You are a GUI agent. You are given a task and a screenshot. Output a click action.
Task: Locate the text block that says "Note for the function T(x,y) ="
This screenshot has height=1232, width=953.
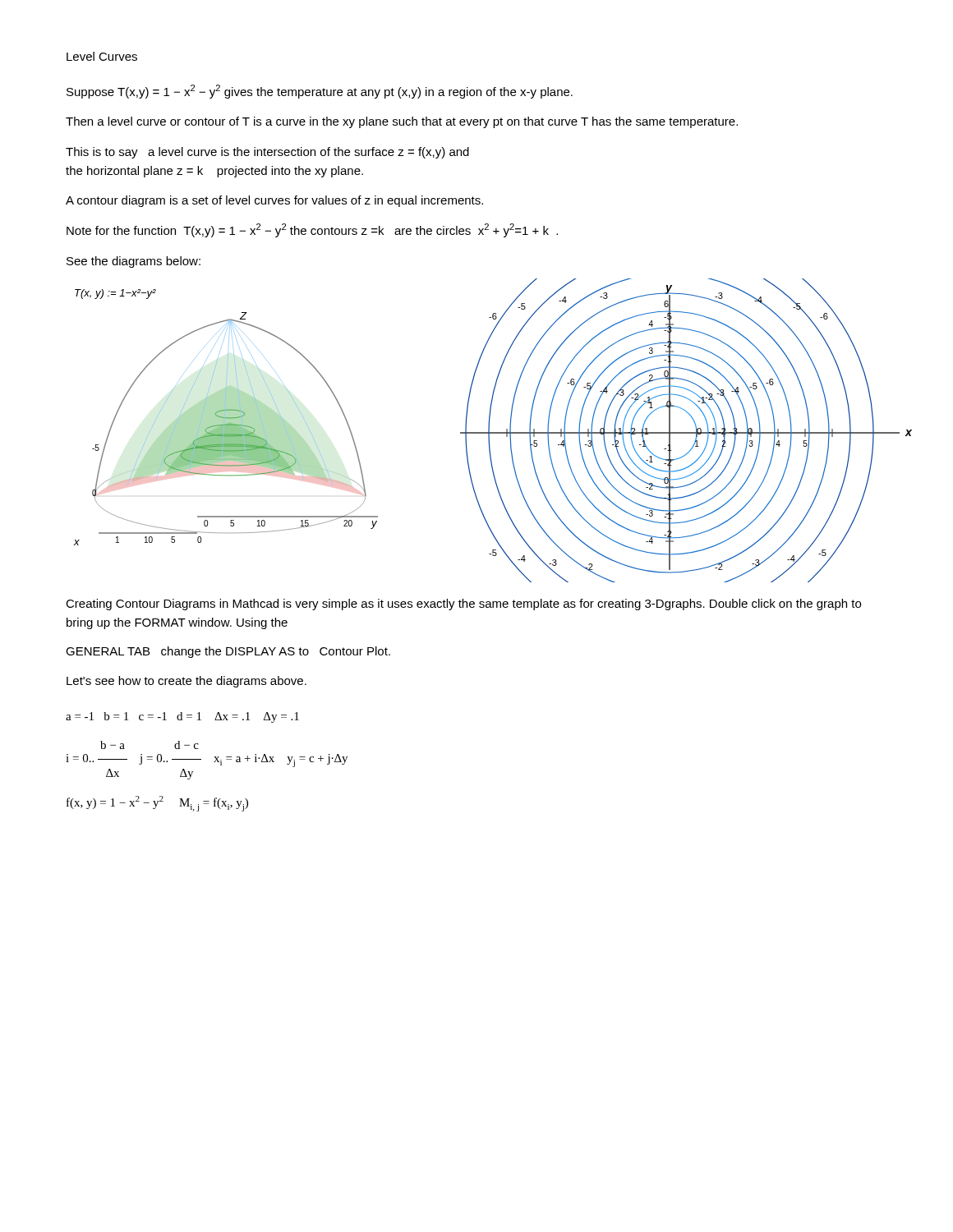312,230
